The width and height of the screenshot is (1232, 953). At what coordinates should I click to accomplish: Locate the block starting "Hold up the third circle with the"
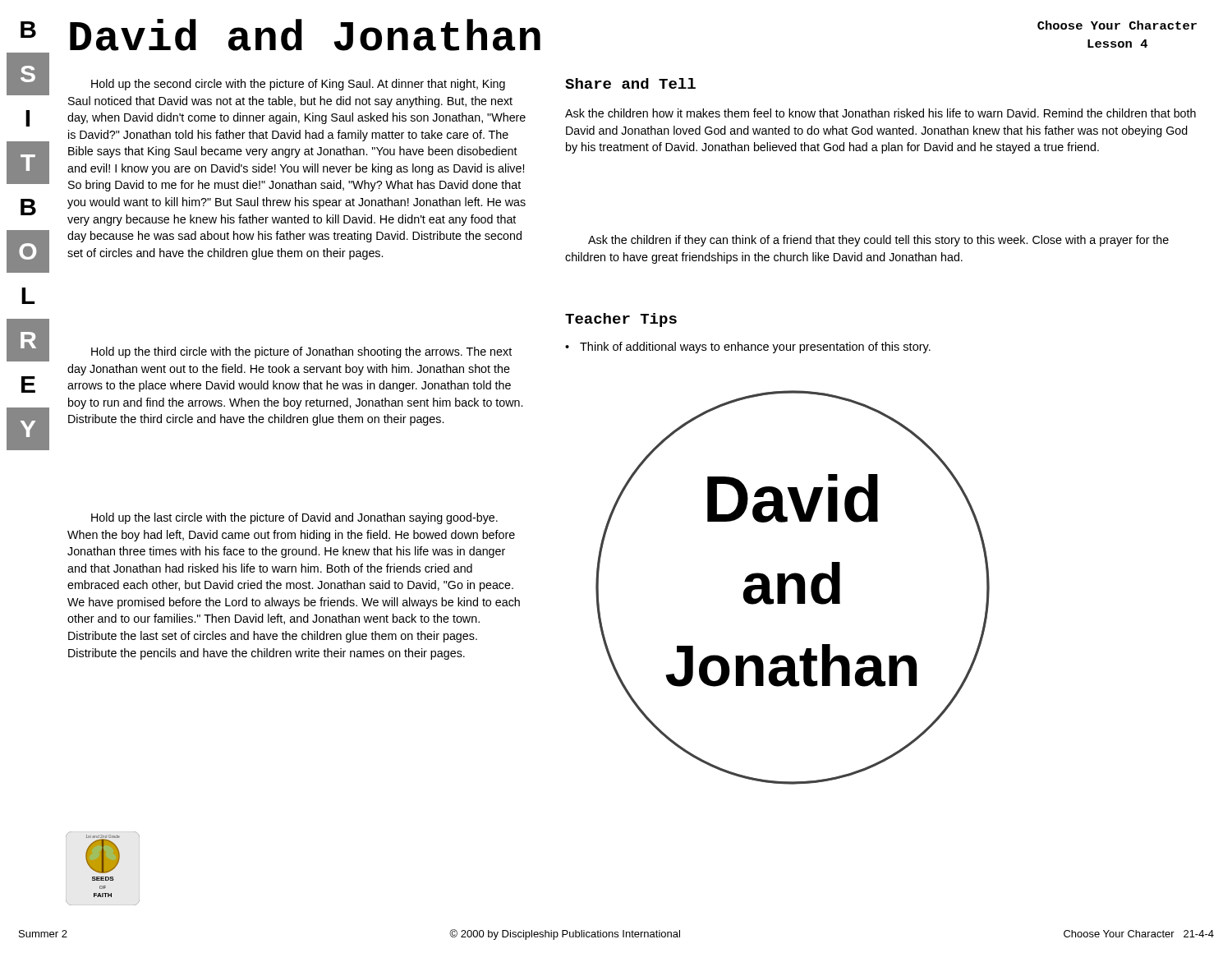(295, 385)
